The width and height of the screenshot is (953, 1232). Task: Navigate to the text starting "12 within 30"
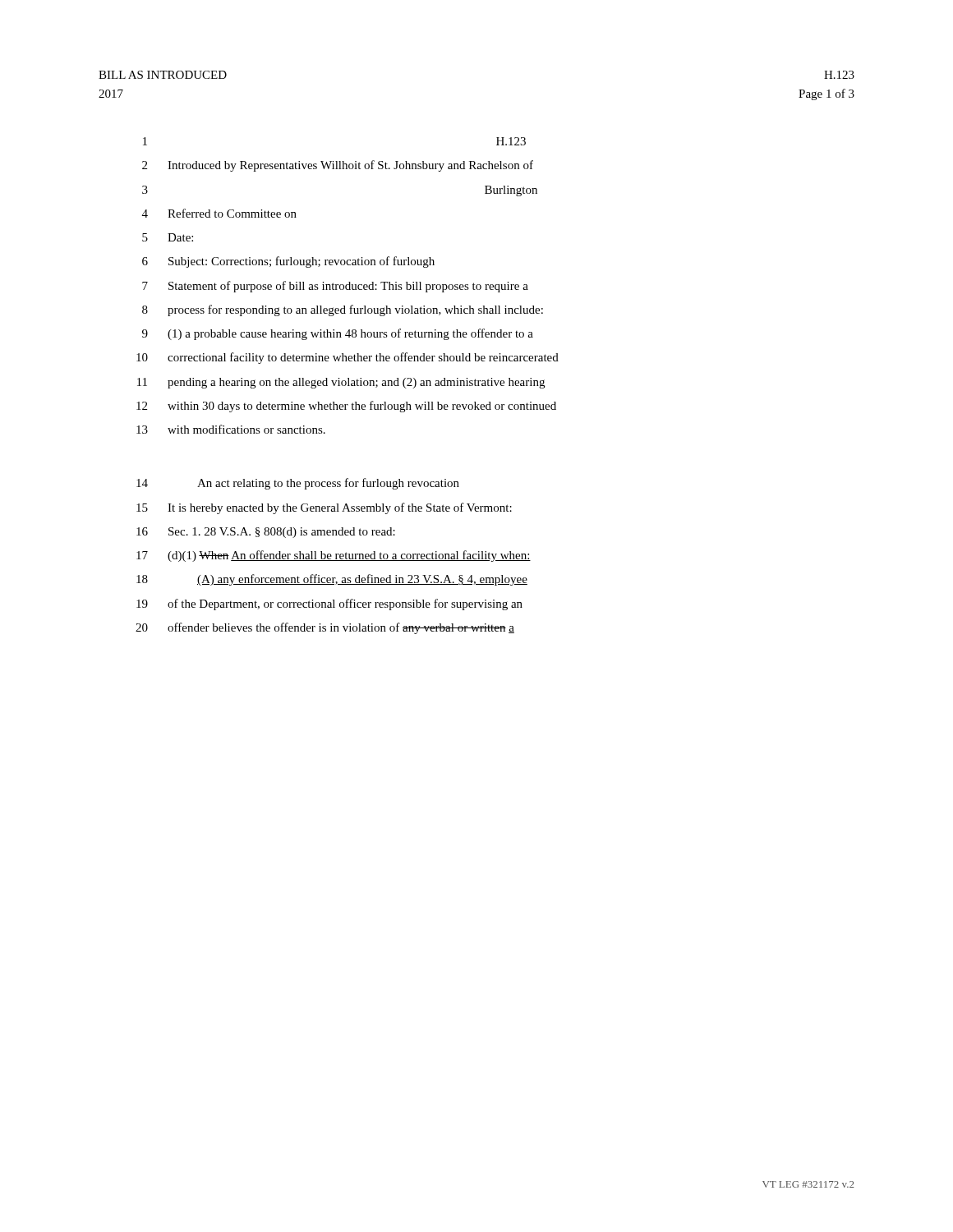click(x=476, y=406)
